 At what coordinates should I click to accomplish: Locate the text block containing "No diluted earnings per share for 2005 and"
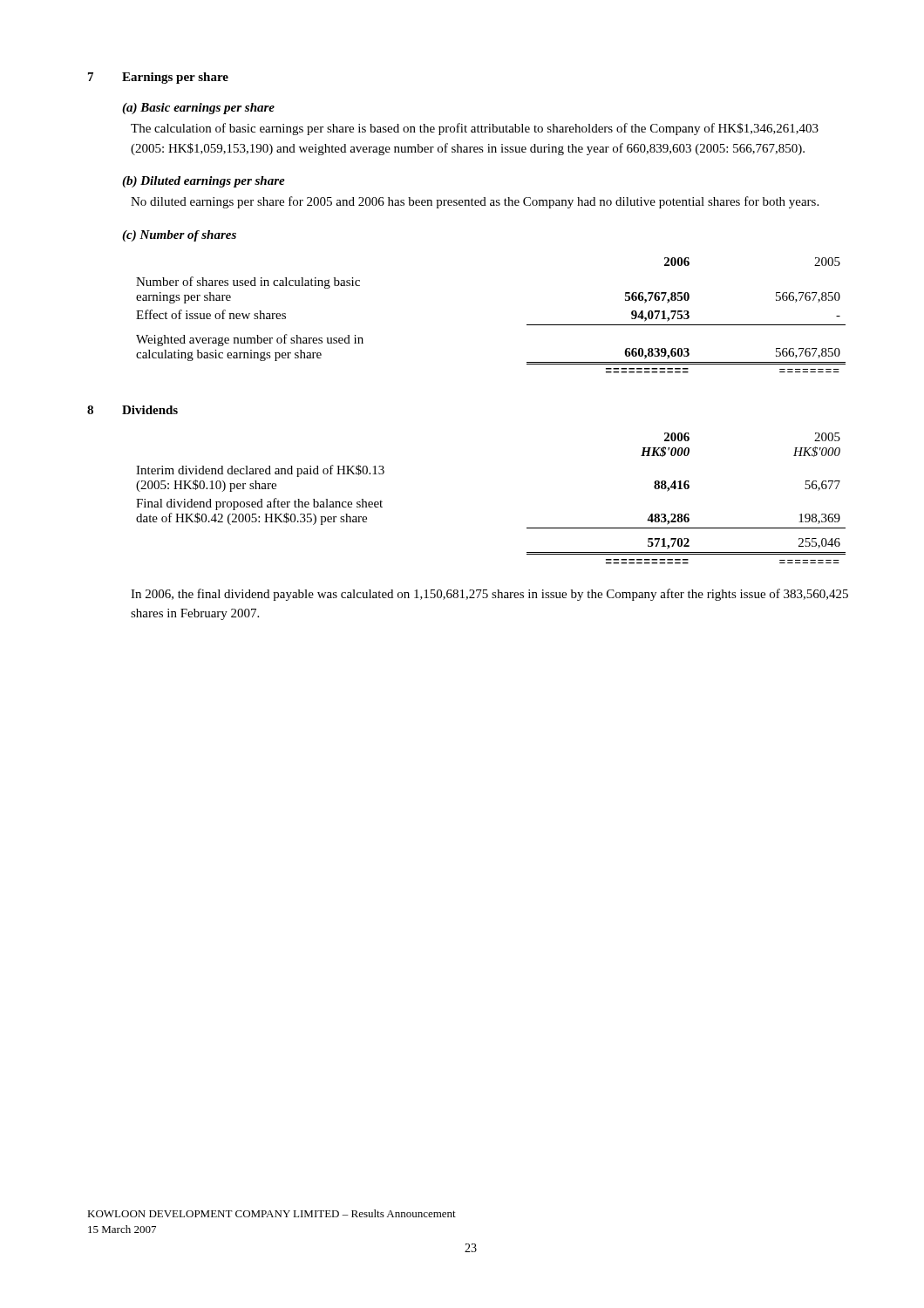pos(475,201)
